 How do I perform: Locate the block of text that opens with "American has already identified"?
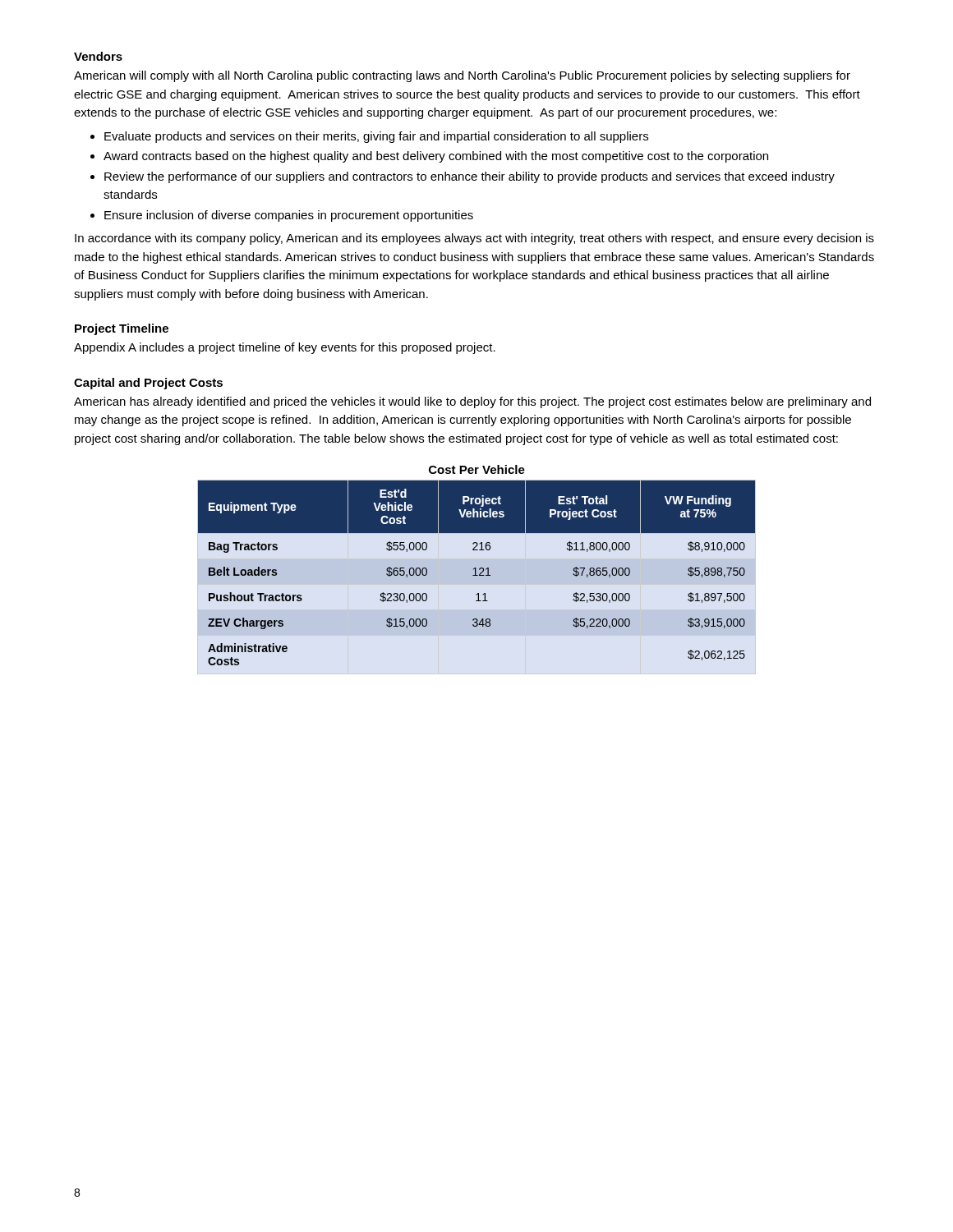pos(473,419)
